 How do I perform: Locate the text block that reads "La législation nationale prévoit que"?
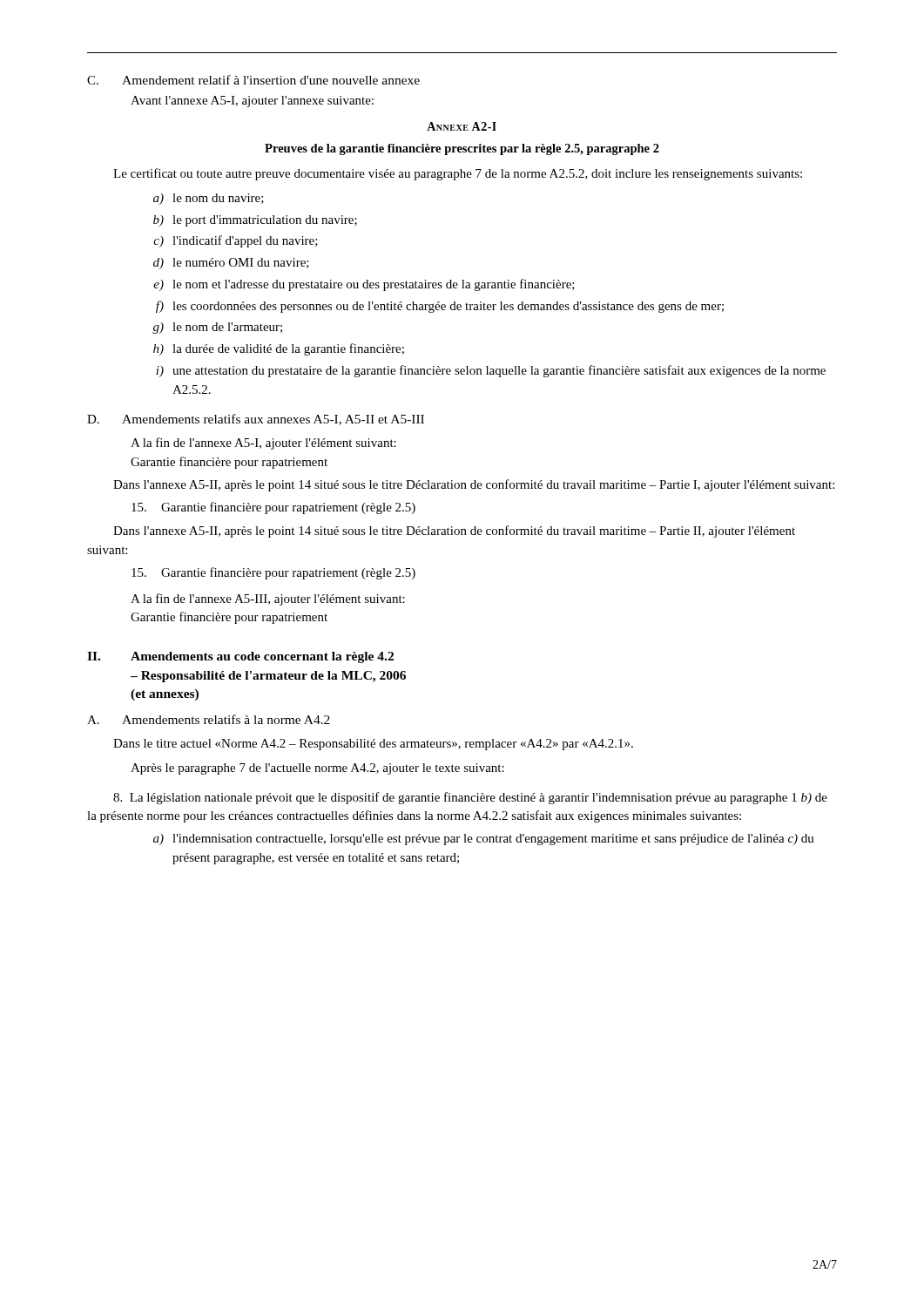pos(457,806)
